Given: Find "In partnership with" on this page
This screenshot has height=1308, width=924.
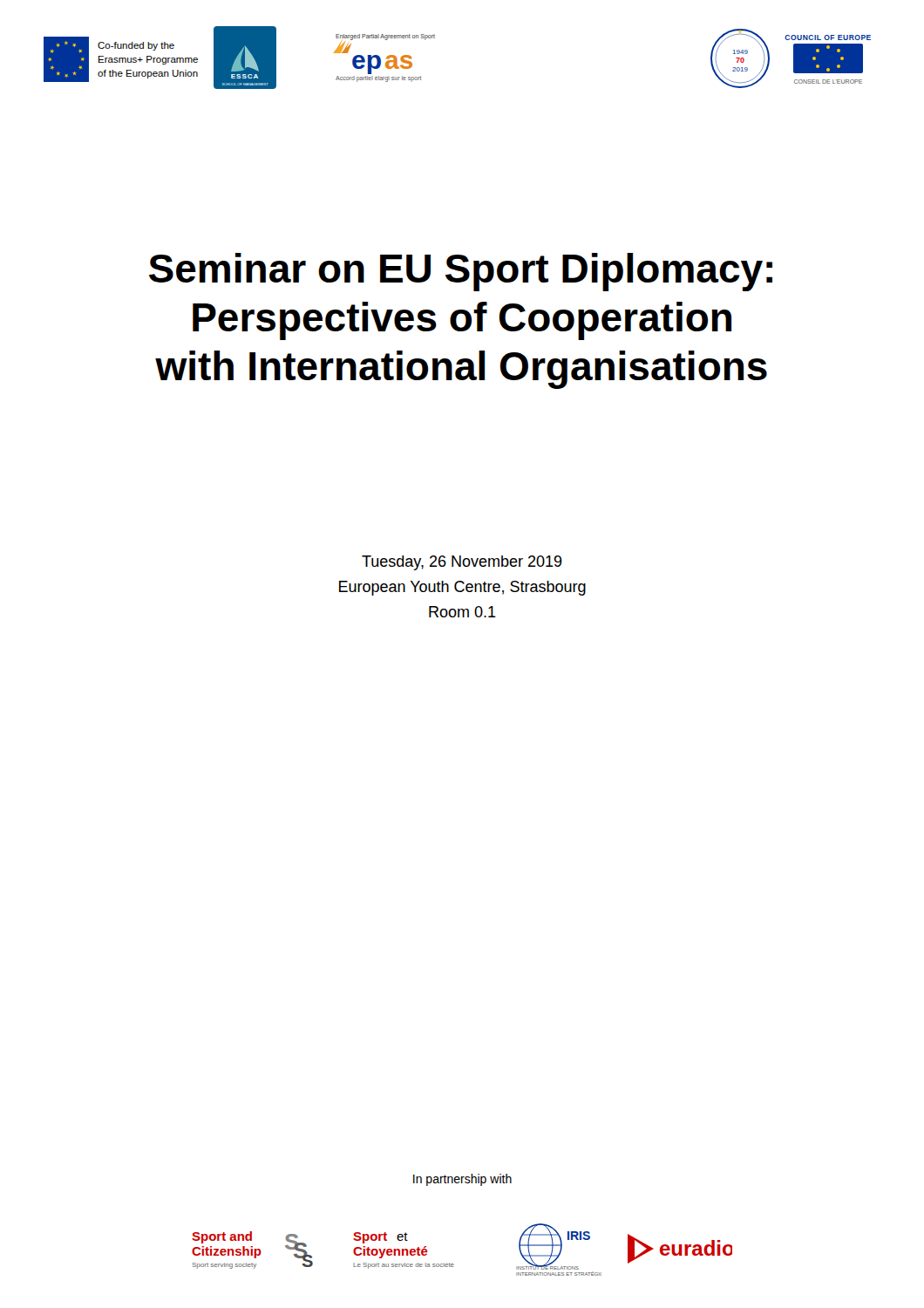Looking at the screenshot, I should pos(462,1179).
